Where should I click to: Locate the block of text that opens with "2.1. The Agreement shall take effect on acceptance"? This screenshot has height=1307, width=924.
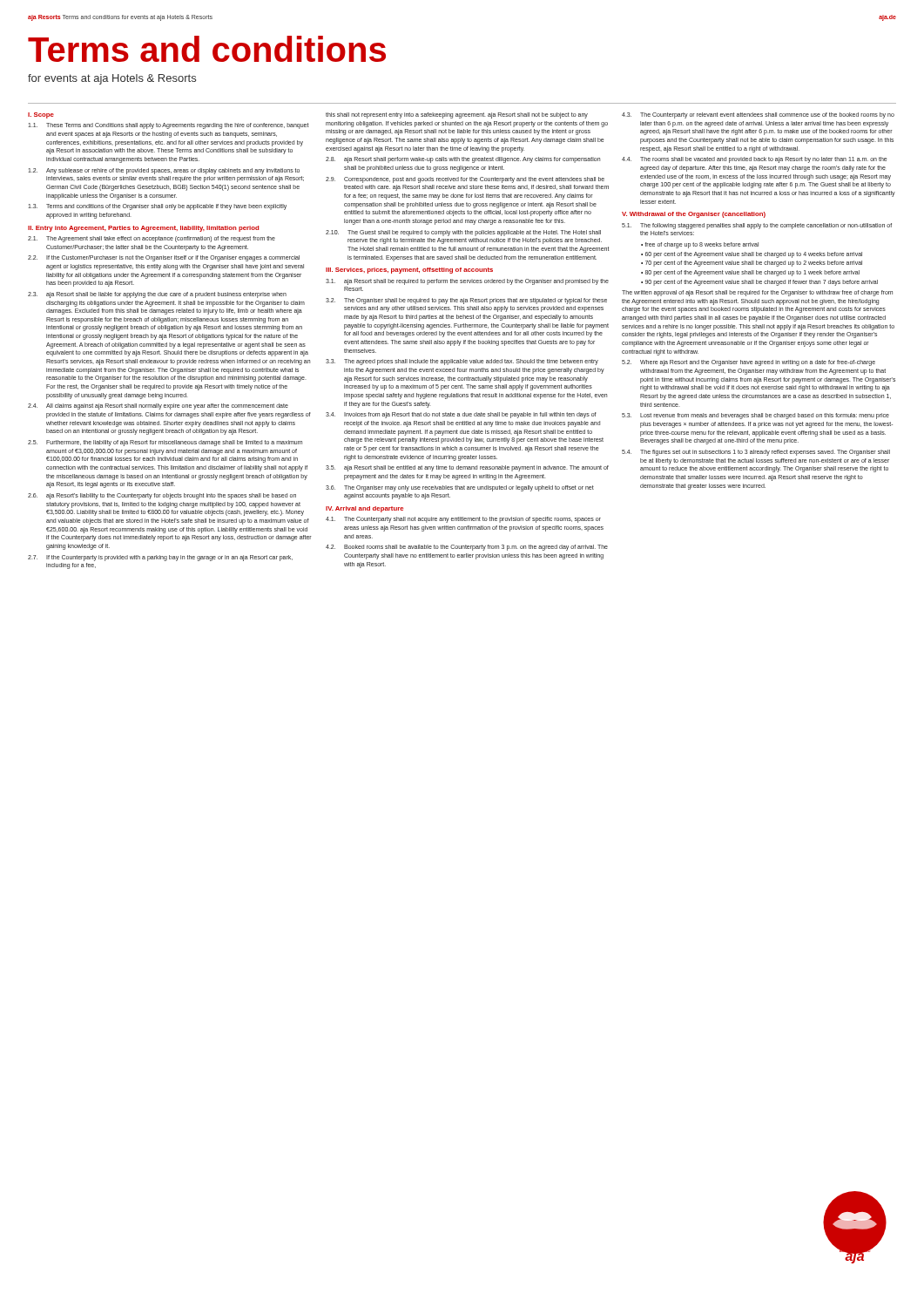(170, 243)
